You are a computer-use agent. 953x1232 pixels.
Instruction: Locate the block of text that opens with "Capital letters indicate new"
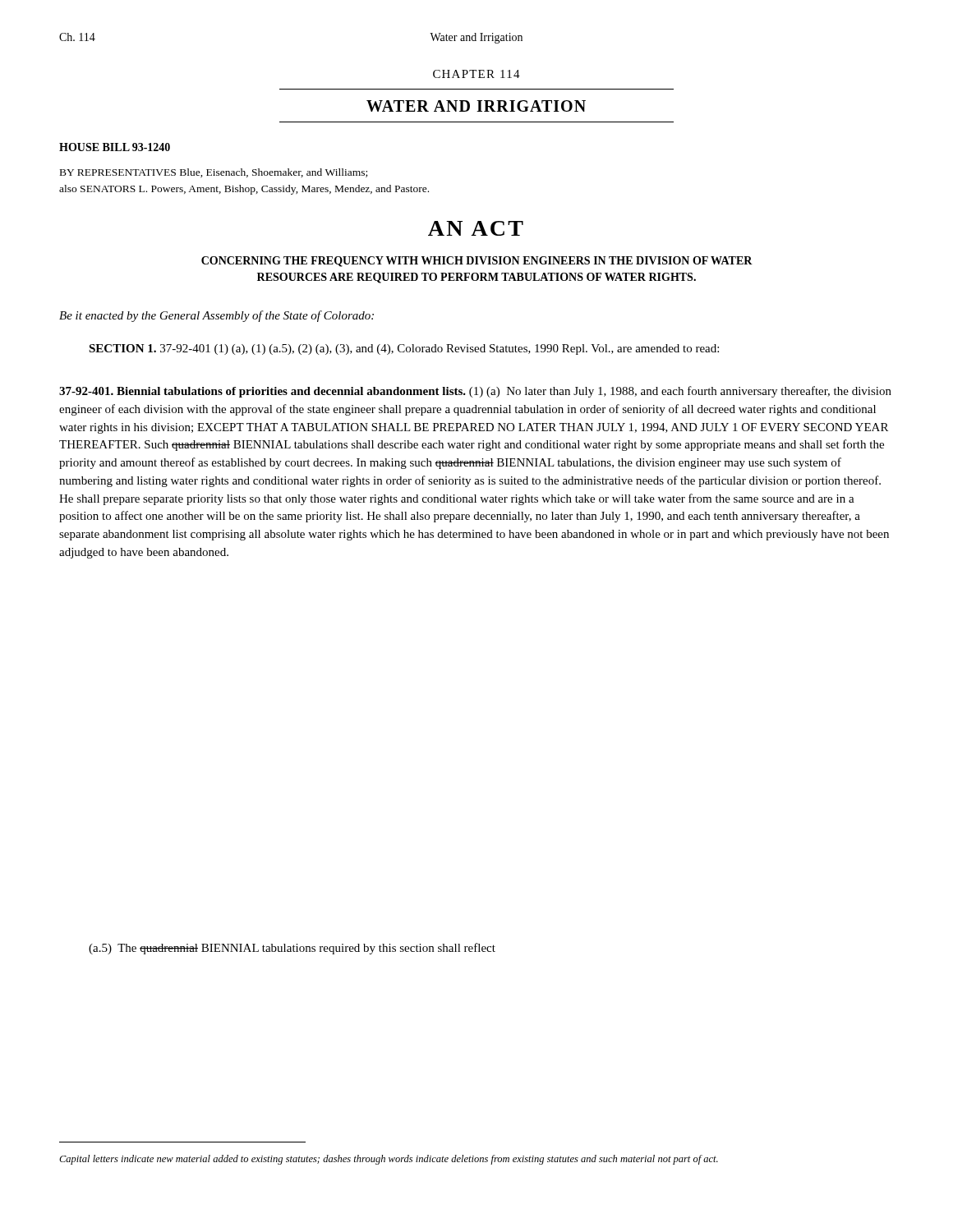(389, 1159)
